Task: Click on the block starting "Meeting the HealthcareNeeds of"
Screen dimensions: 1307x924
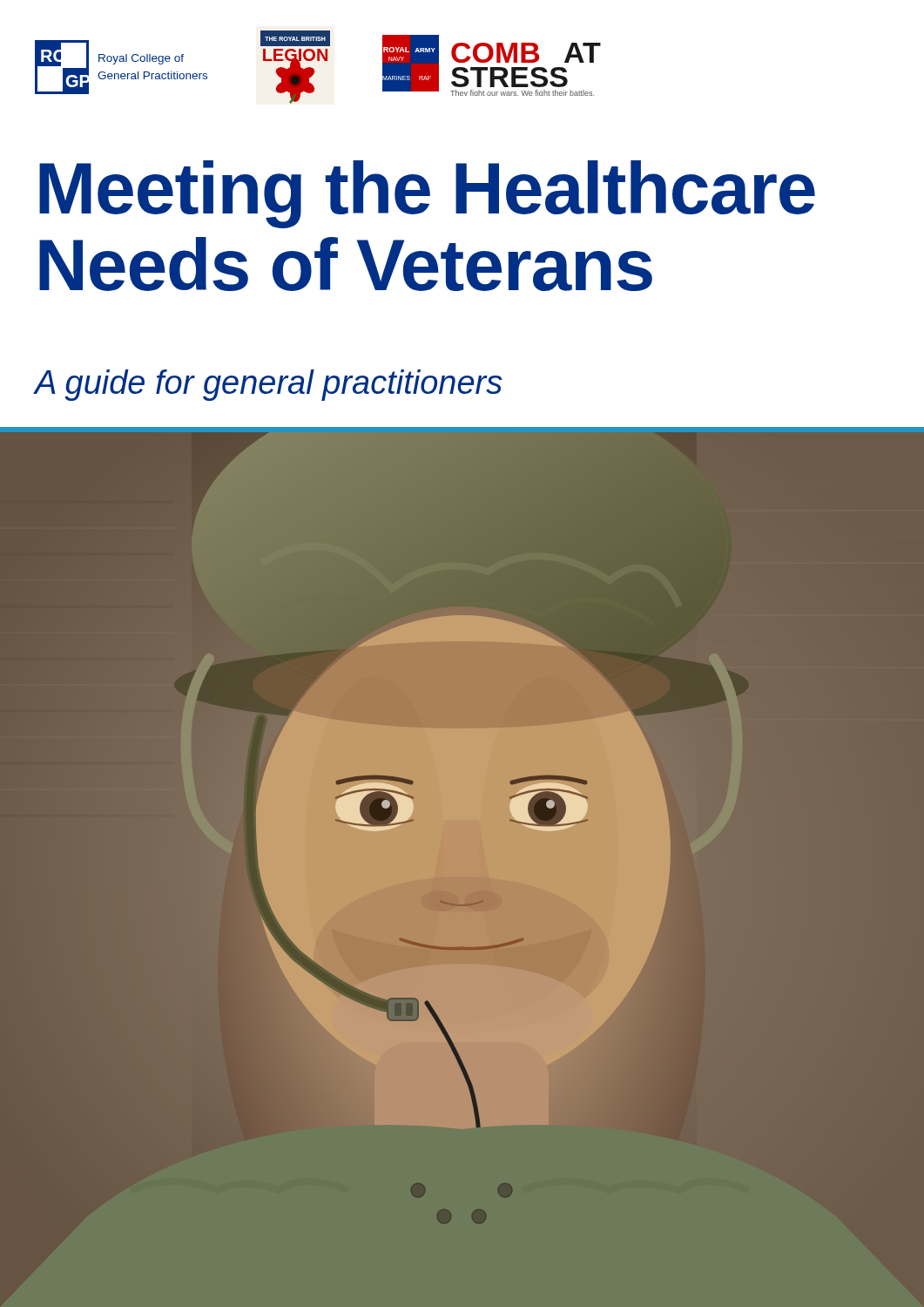Action: coord(462,227)
